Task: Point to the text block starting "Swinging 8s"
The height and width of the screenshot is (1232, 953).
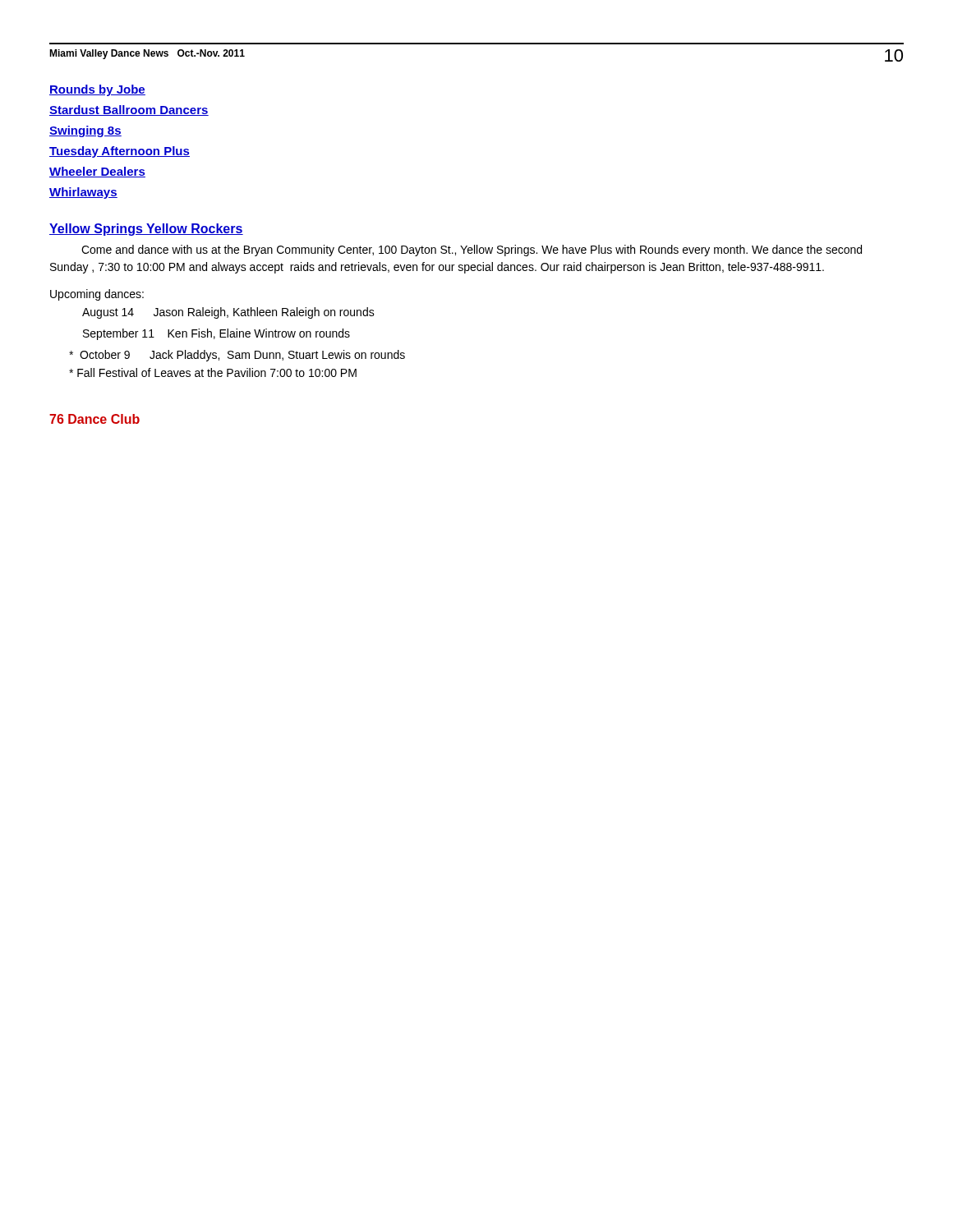Action: (x=85, y=130)
